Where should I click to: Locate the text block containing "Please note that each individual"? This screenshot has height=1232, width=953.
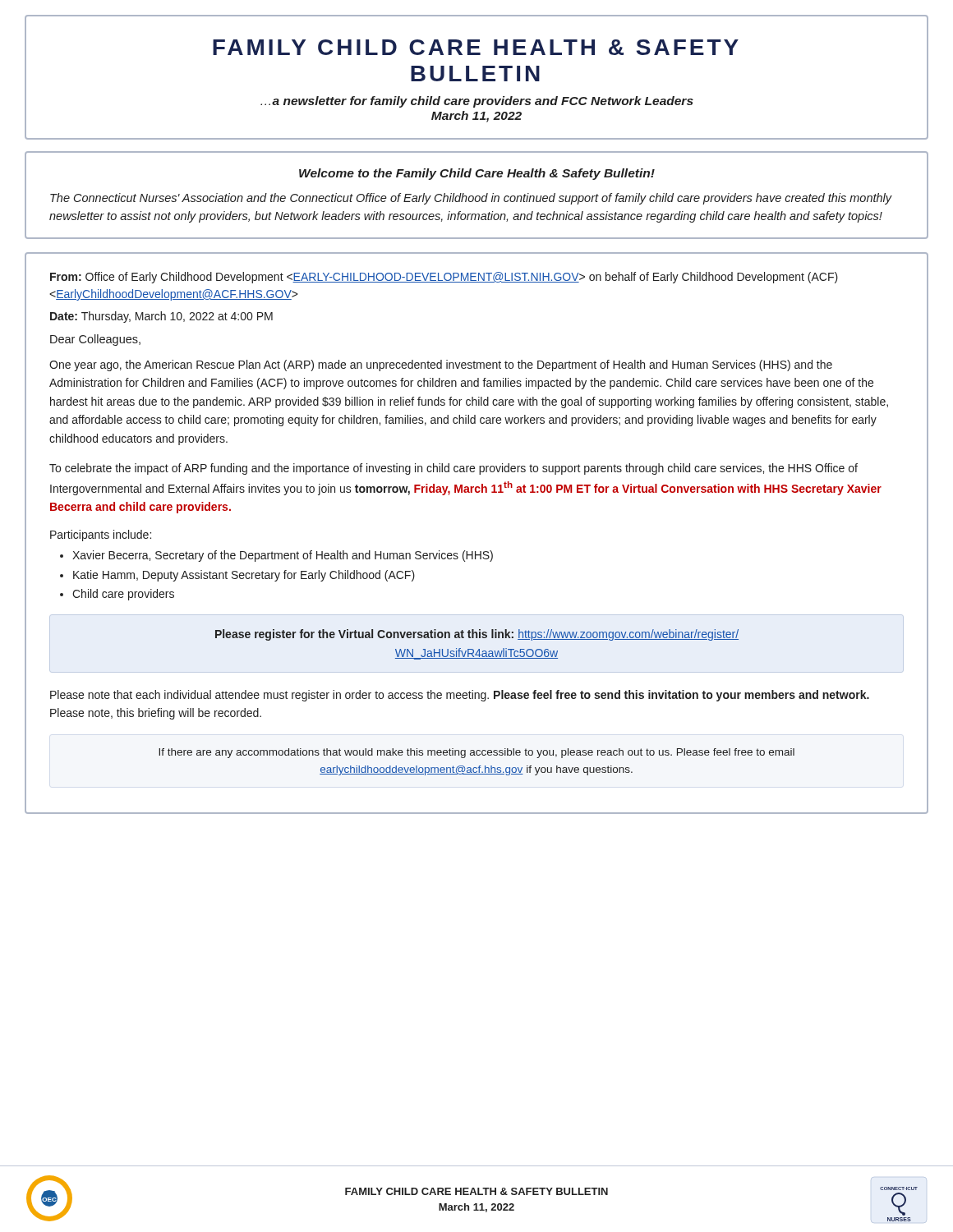pyautogui.click(x=459, y=704)
